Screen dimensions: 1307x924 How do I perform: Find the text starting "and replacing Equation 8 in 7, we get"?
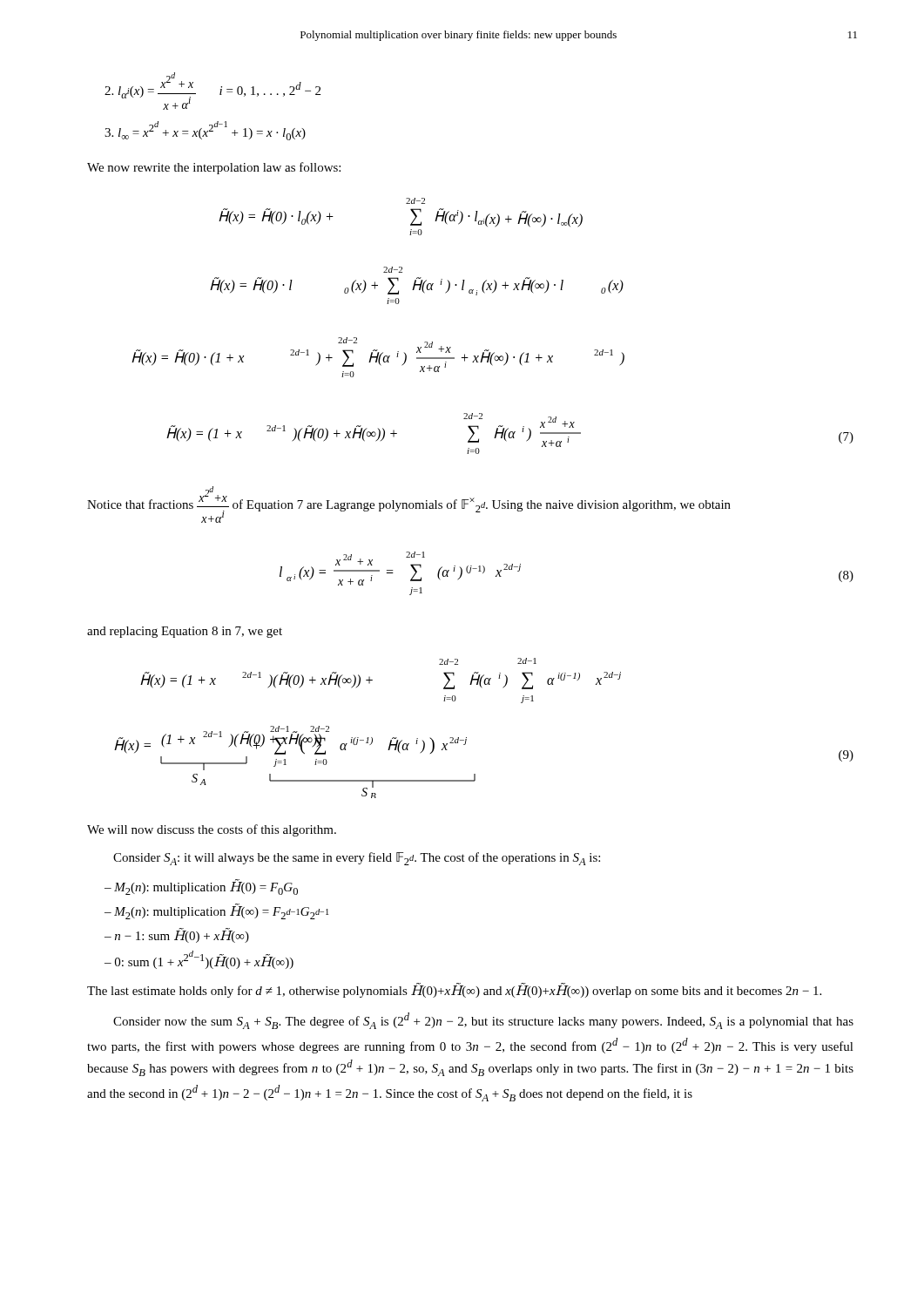(x=185, y=631)
